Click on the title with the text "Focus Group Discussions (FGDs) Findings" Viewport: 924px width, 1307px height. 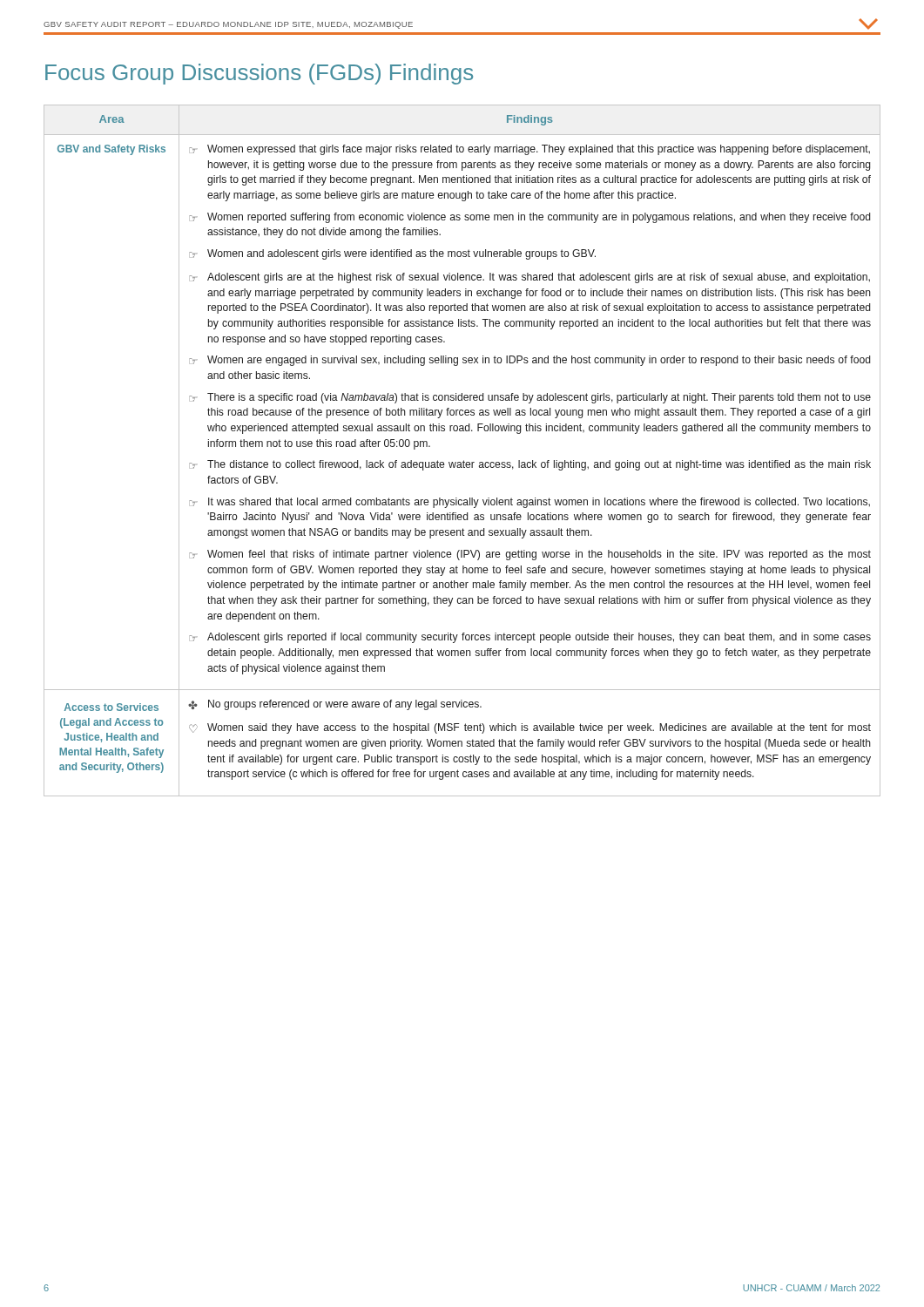(462, 73)
